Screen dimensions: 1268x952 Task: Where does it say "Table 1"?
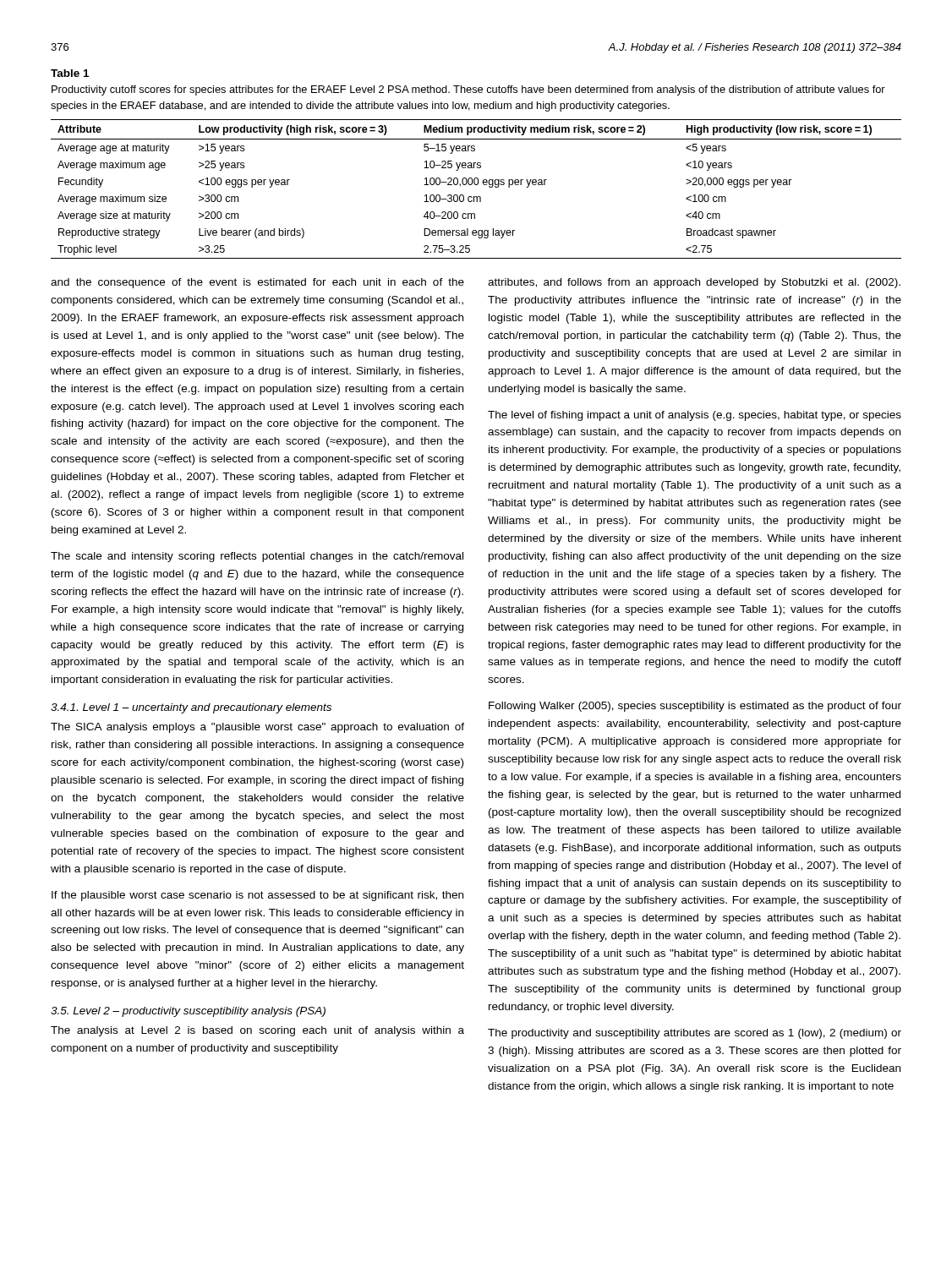(x=70, y=73)
